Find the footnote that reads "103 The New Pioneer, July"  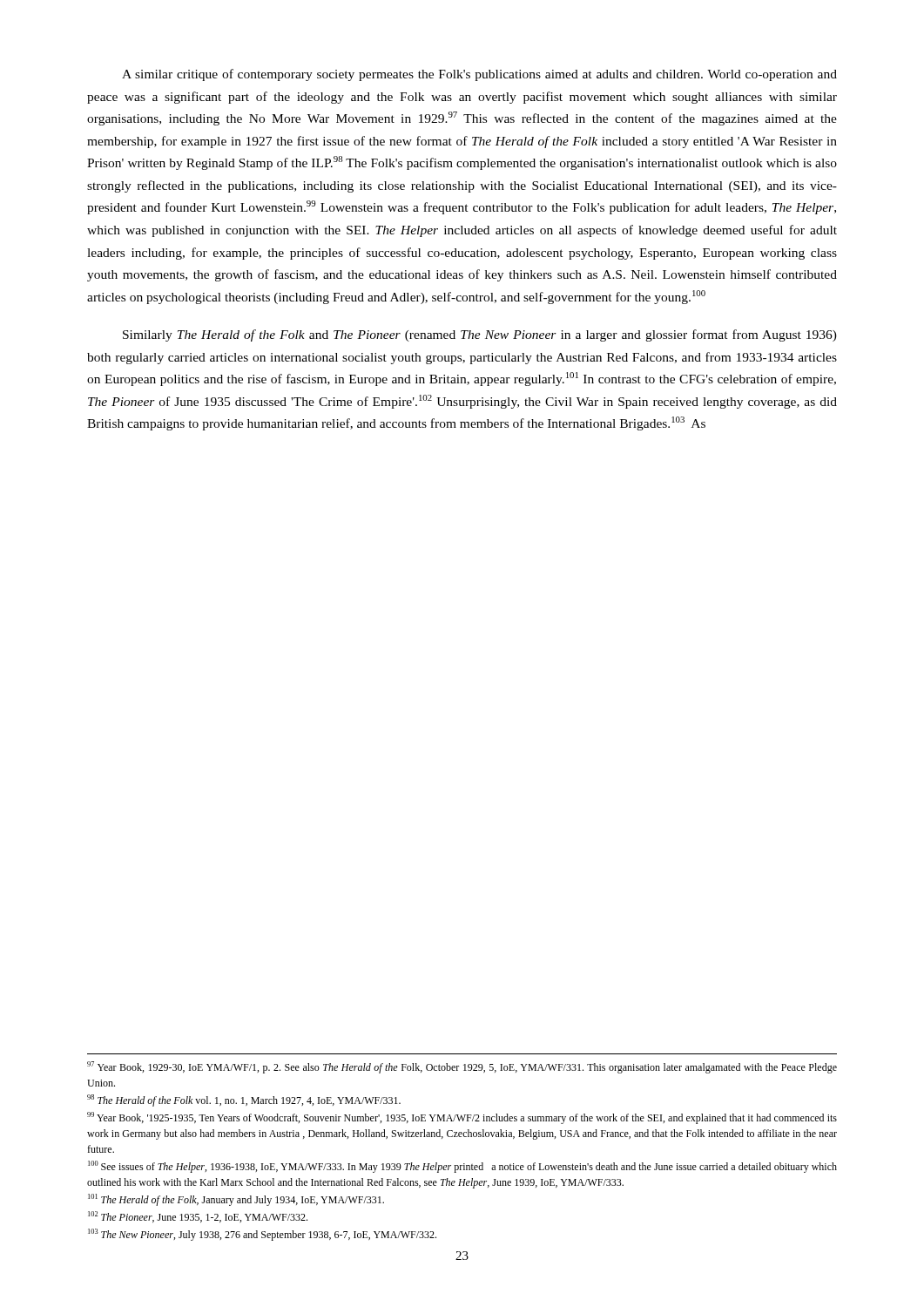pyautogui.click(x=262, y=1234)
